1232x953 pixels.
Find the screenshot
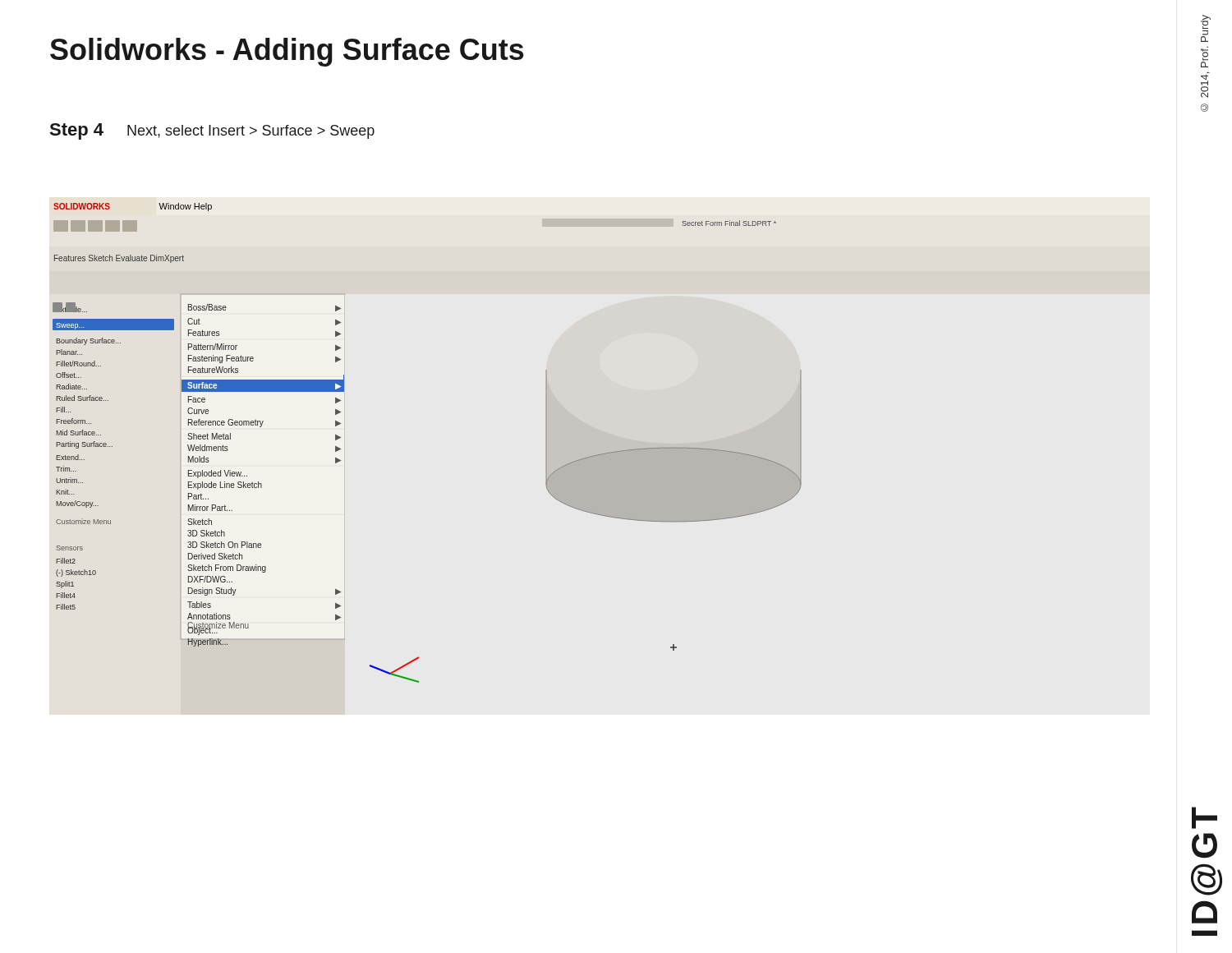pos(600,456)
